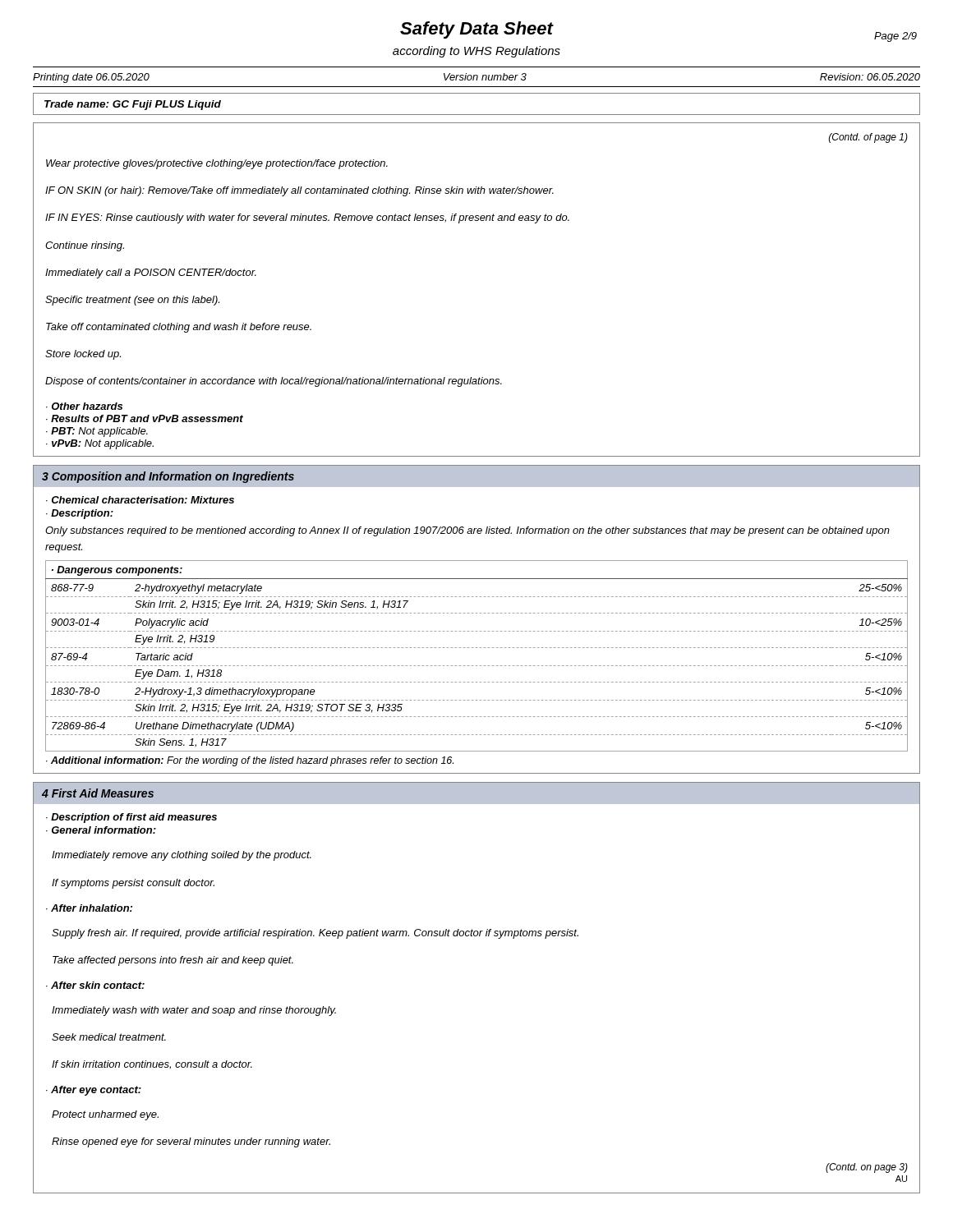
Task: Click on the region starting "Protect unharmed eye."
Action: click(x=105, y=1115)
